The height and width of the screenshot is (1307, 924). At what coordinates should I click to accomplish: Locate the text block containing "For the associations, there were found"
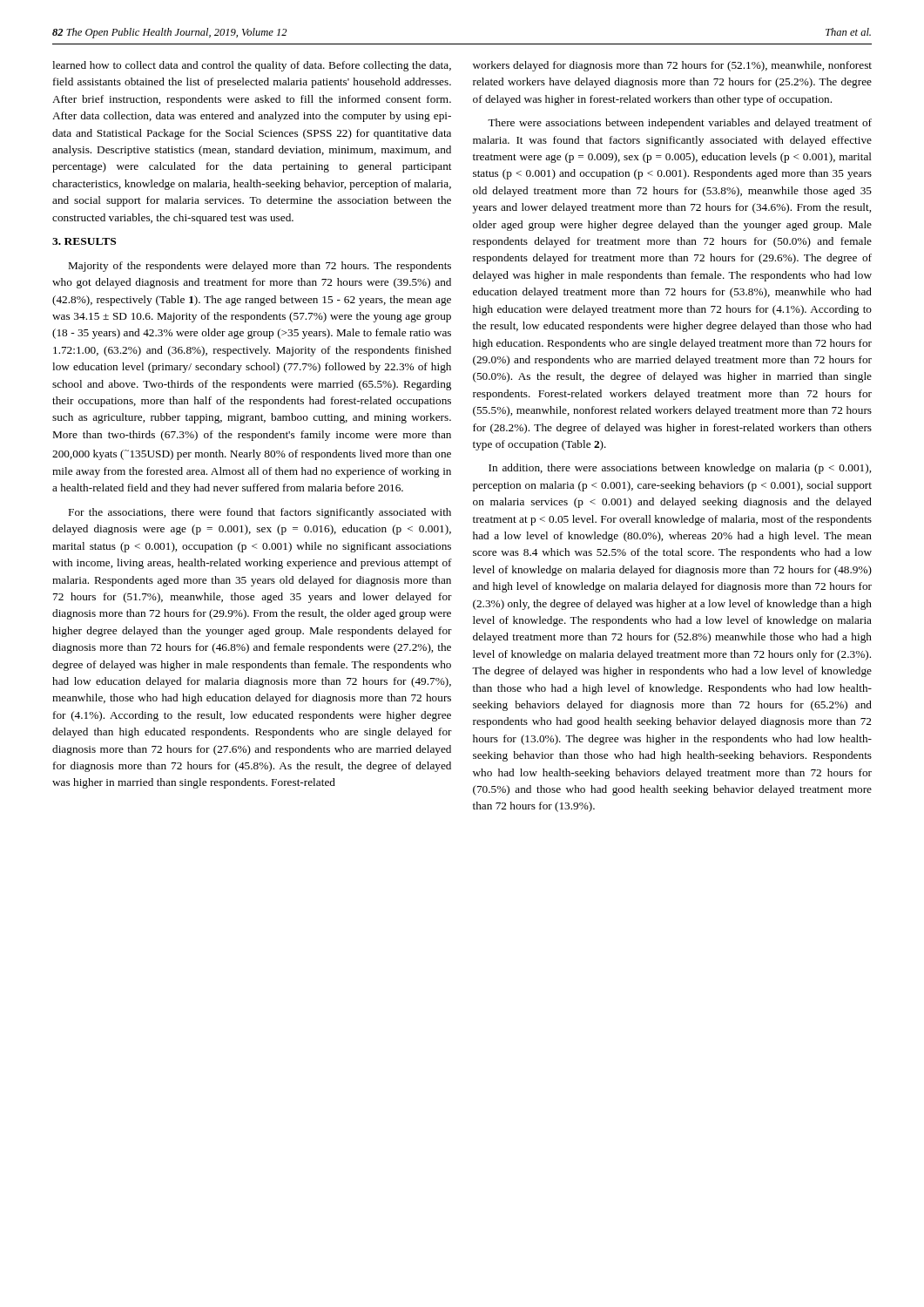252,647
